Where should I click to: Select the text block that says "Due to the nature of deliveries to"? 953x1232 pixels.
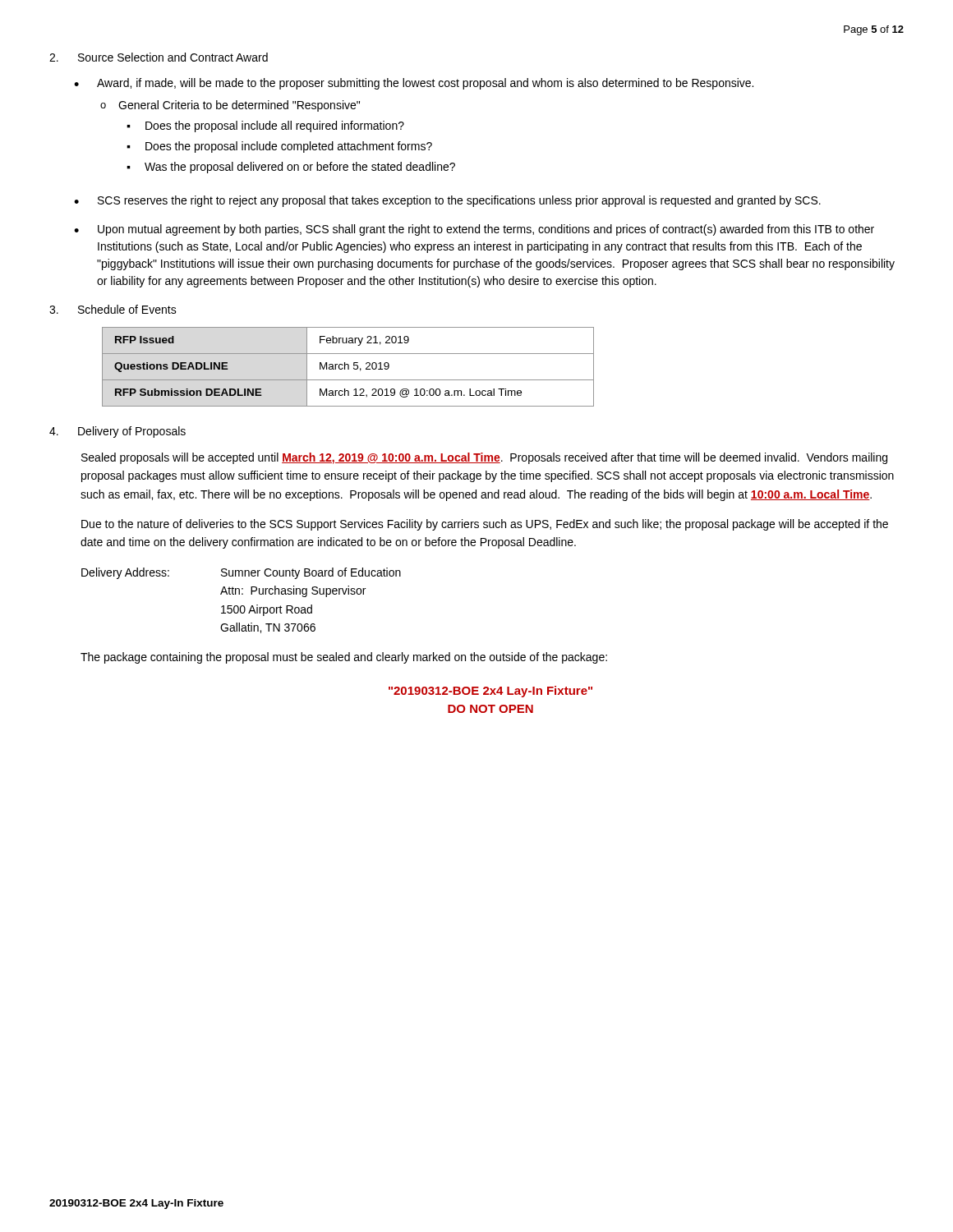coord(485,533)
